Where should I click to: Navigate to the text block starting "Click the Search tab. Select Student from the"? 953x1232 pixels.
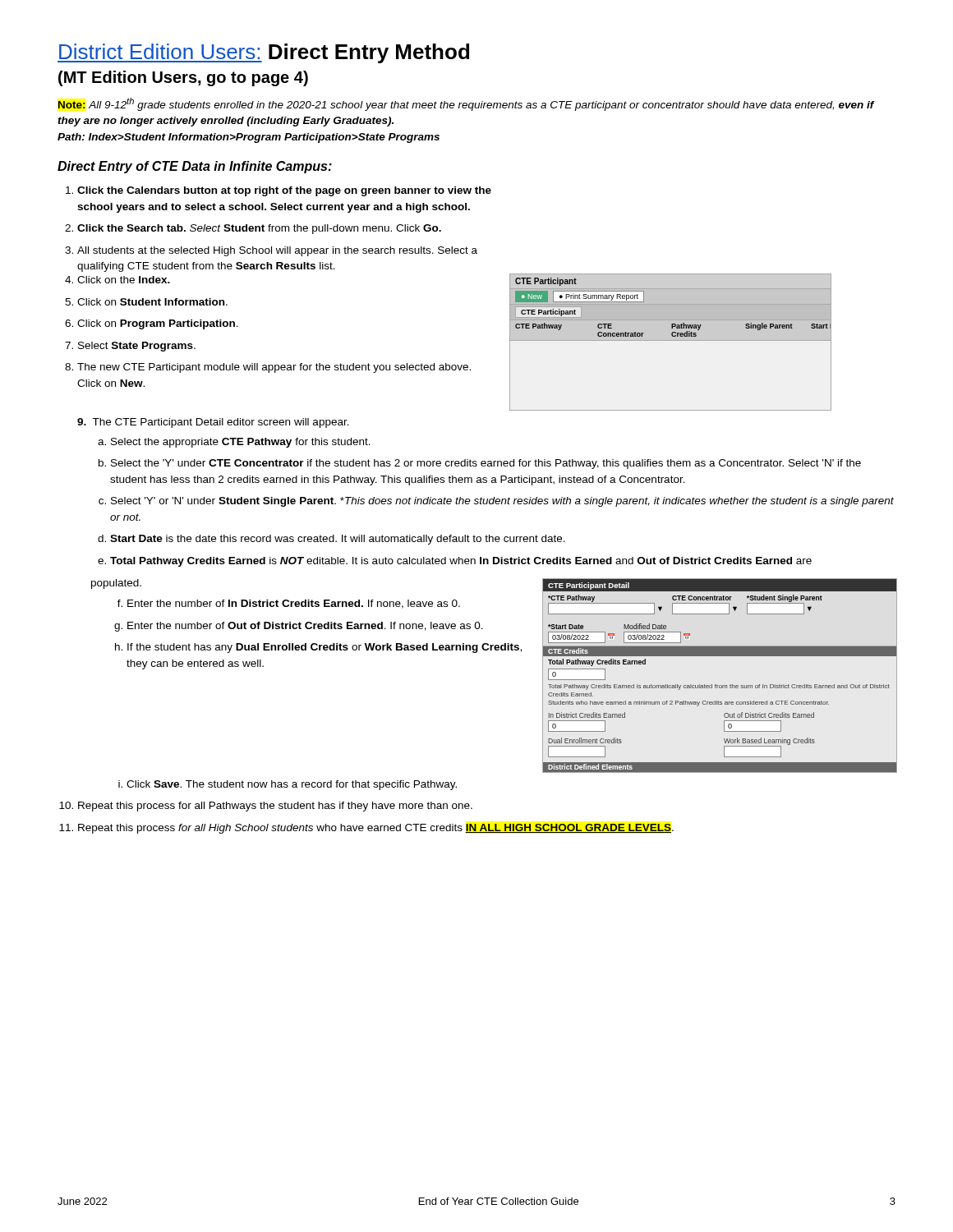259,228
